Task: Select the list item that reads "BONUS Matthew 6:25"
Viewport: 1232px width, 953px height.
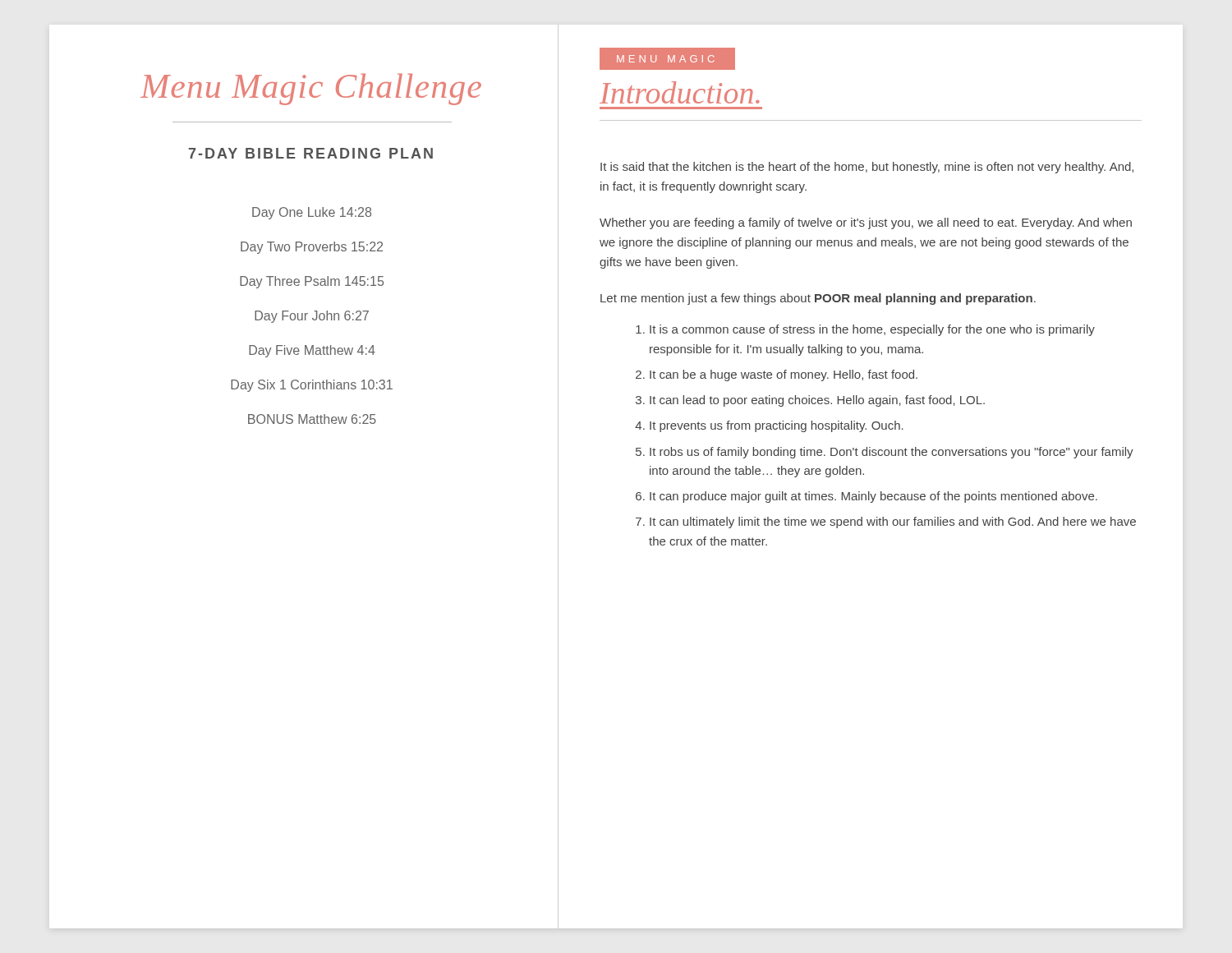Action: tap(312, 420)
